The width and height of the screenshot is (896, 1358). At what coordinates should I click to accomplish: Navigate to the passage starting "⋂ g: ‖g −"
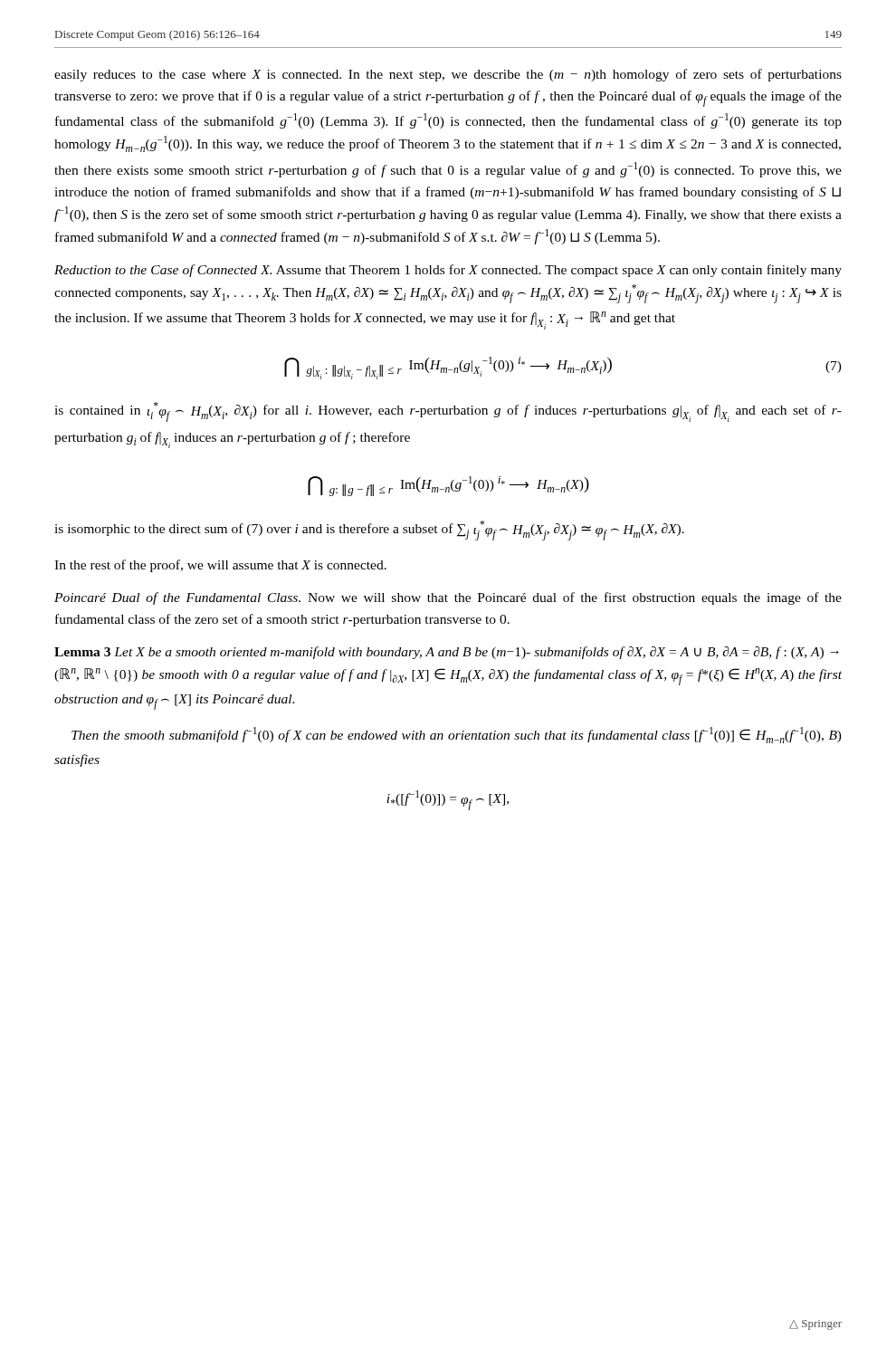(x=448, y=485)
